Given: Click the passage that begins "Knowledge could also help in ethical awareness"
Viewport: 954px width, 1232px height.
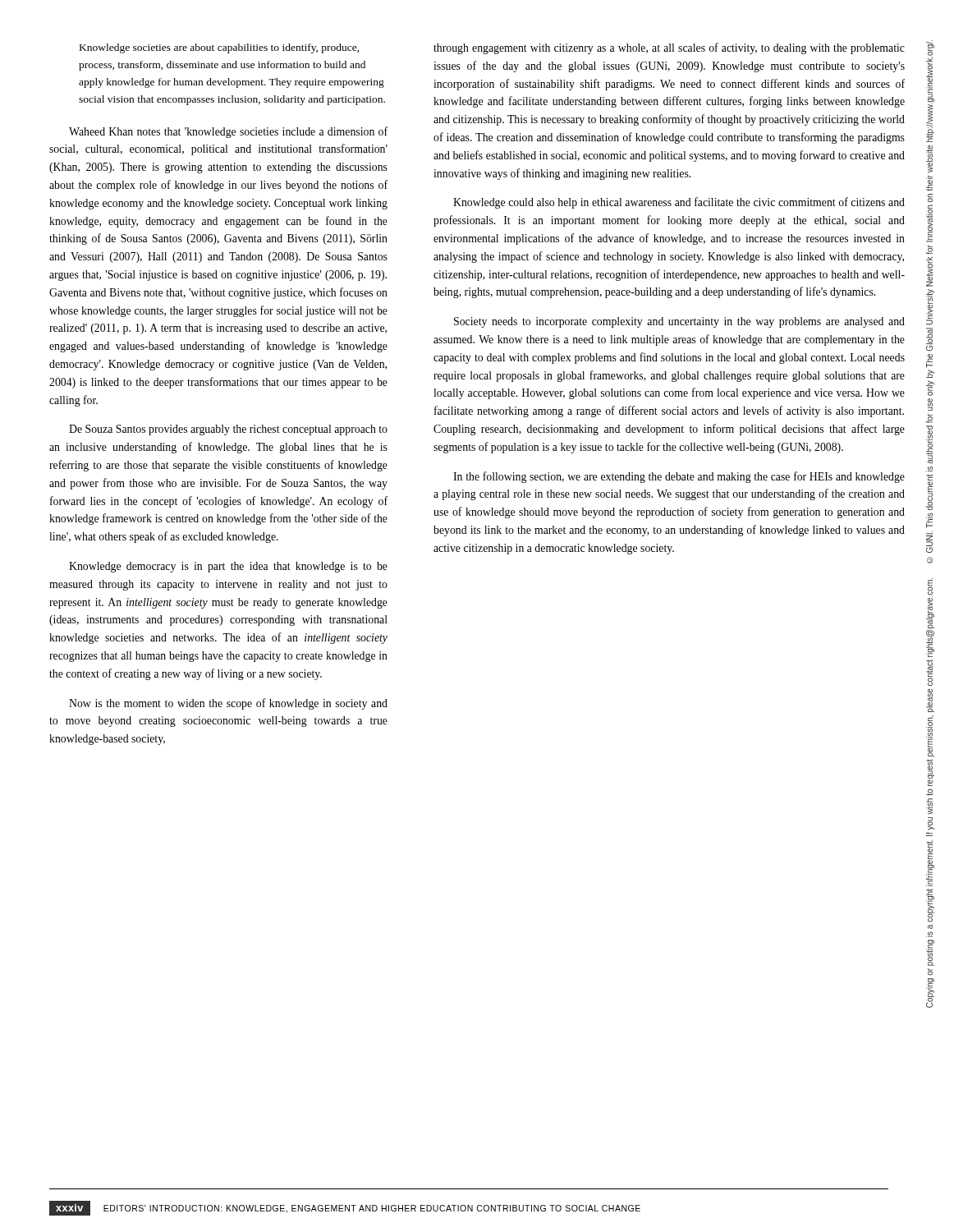Looking at the screenshot, I should tap(669, 248).
